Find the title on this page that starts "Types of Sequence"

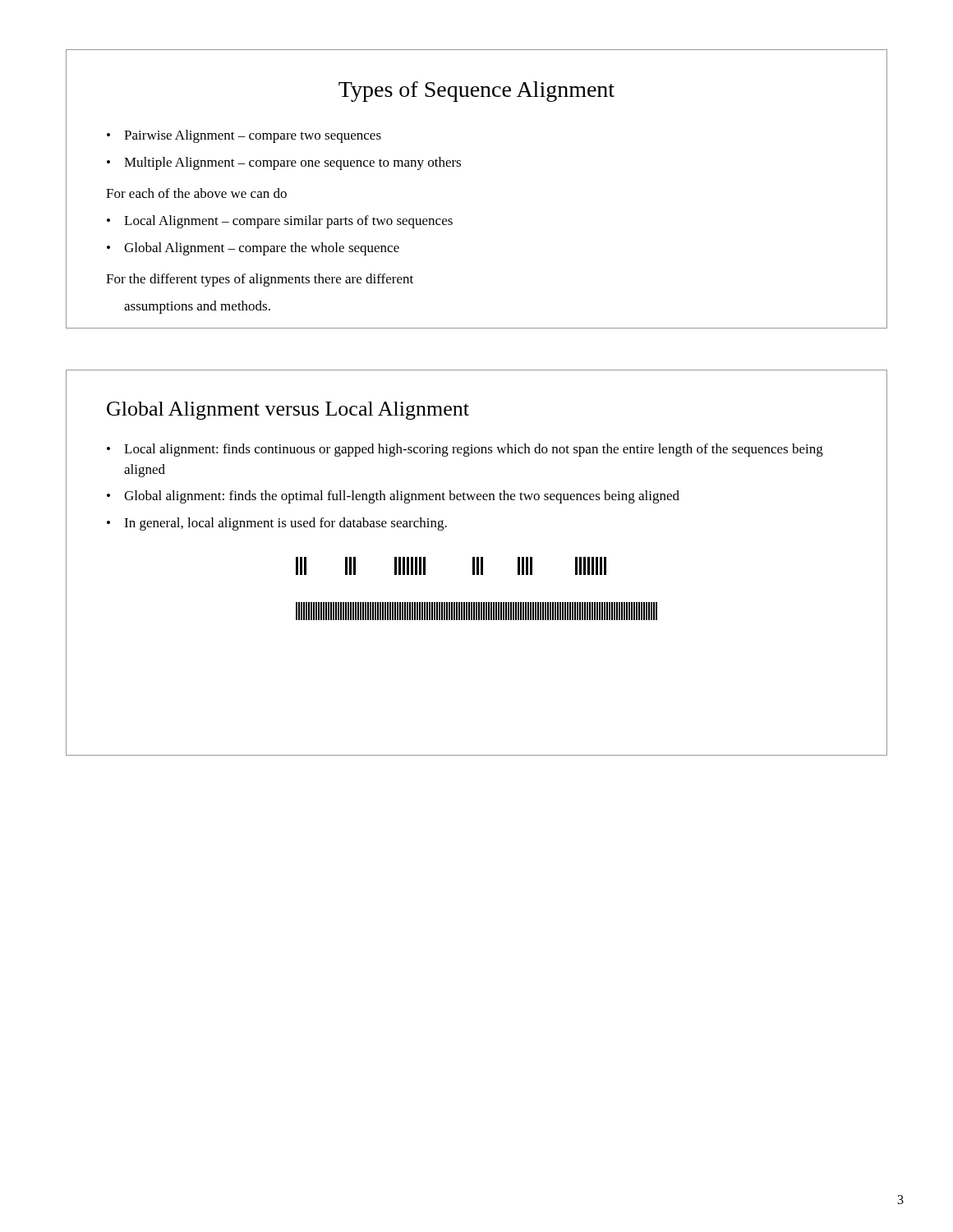pyautogui.click(x=476, y=90)
